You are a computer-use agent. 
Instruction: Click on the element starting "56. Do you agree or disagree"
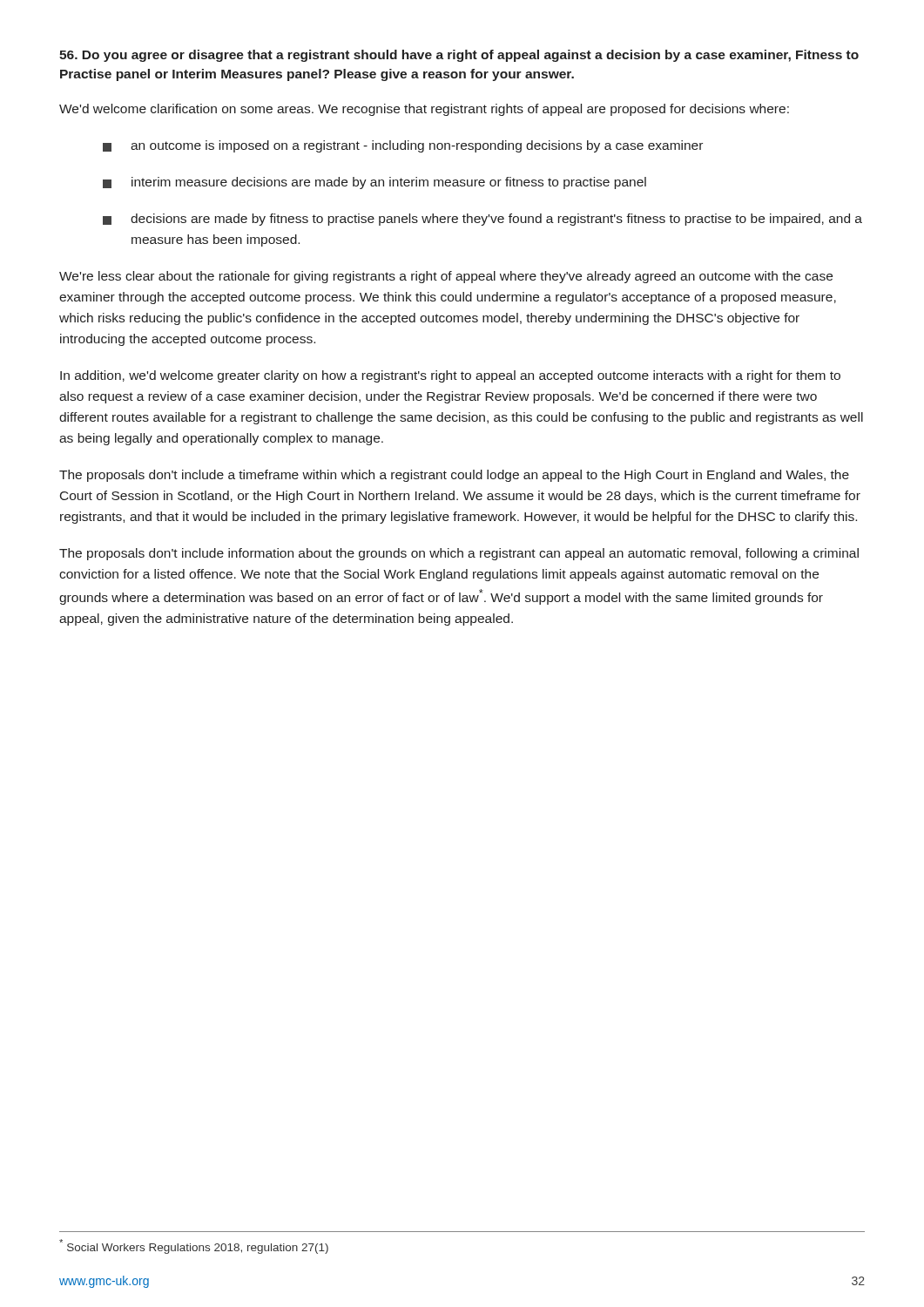click(459, 64)
